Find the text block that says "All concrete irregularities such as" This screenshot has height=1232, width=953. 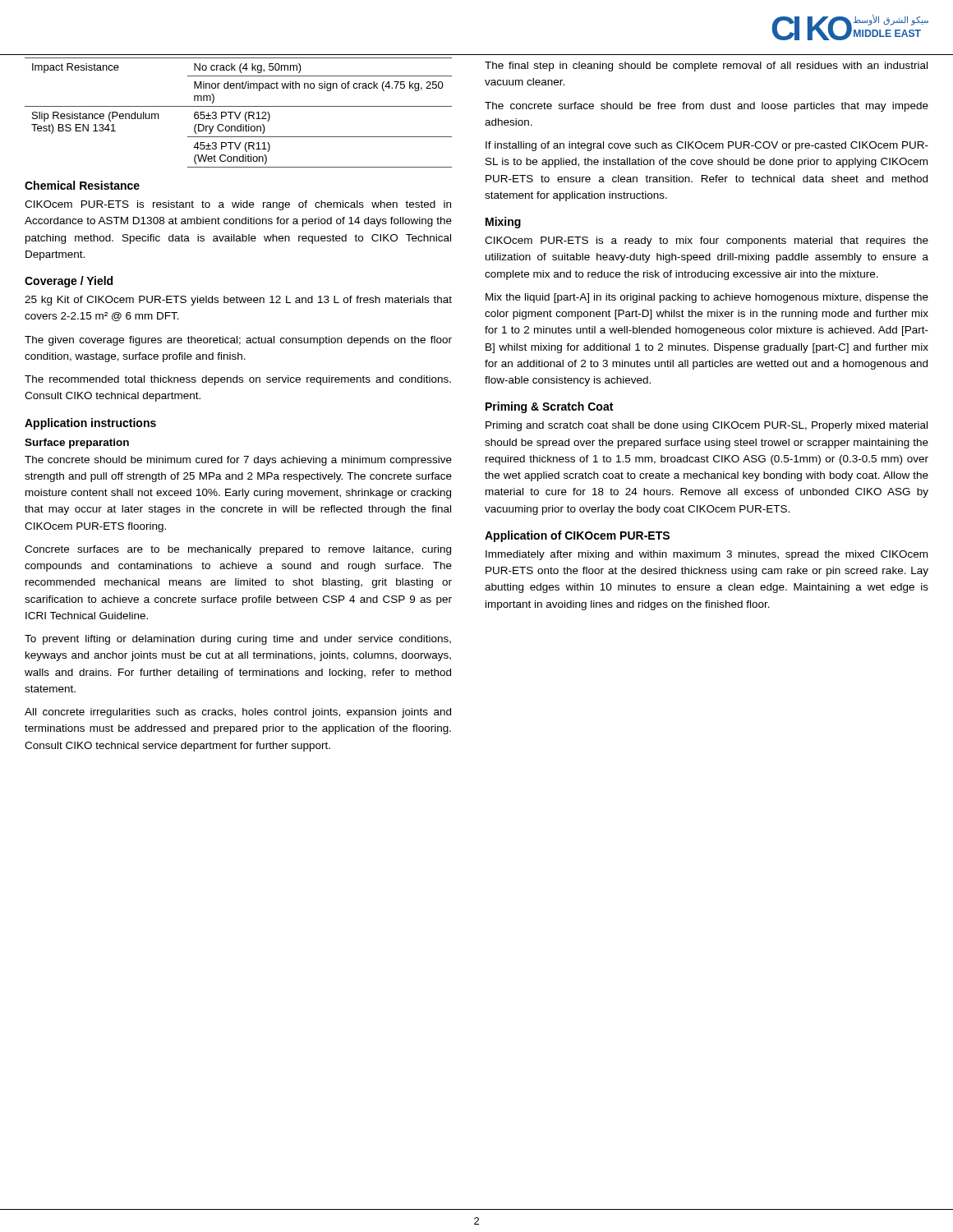pos(238,728)
